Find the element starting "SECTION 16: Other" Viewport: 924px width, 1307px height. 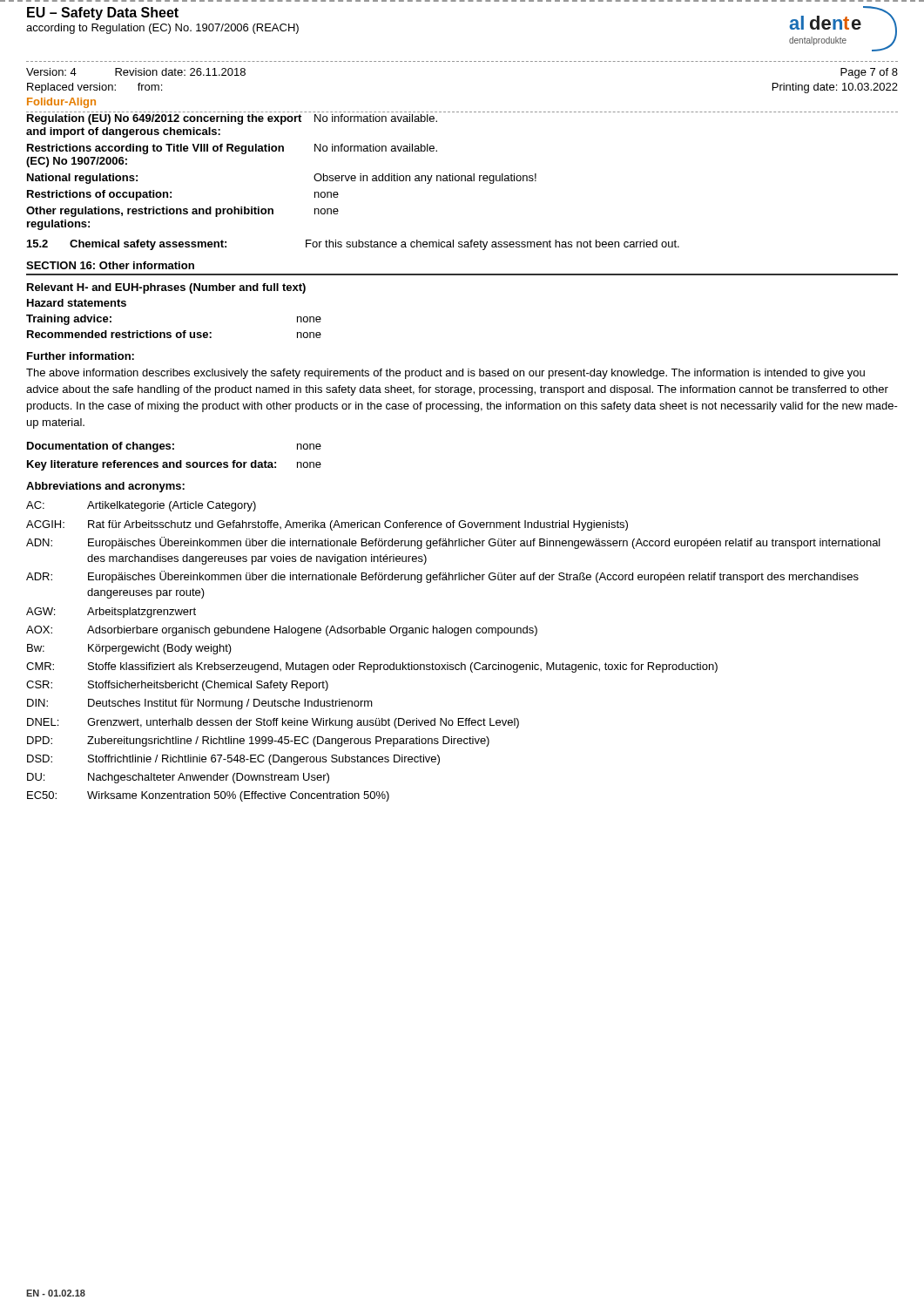tap(110, 265)
